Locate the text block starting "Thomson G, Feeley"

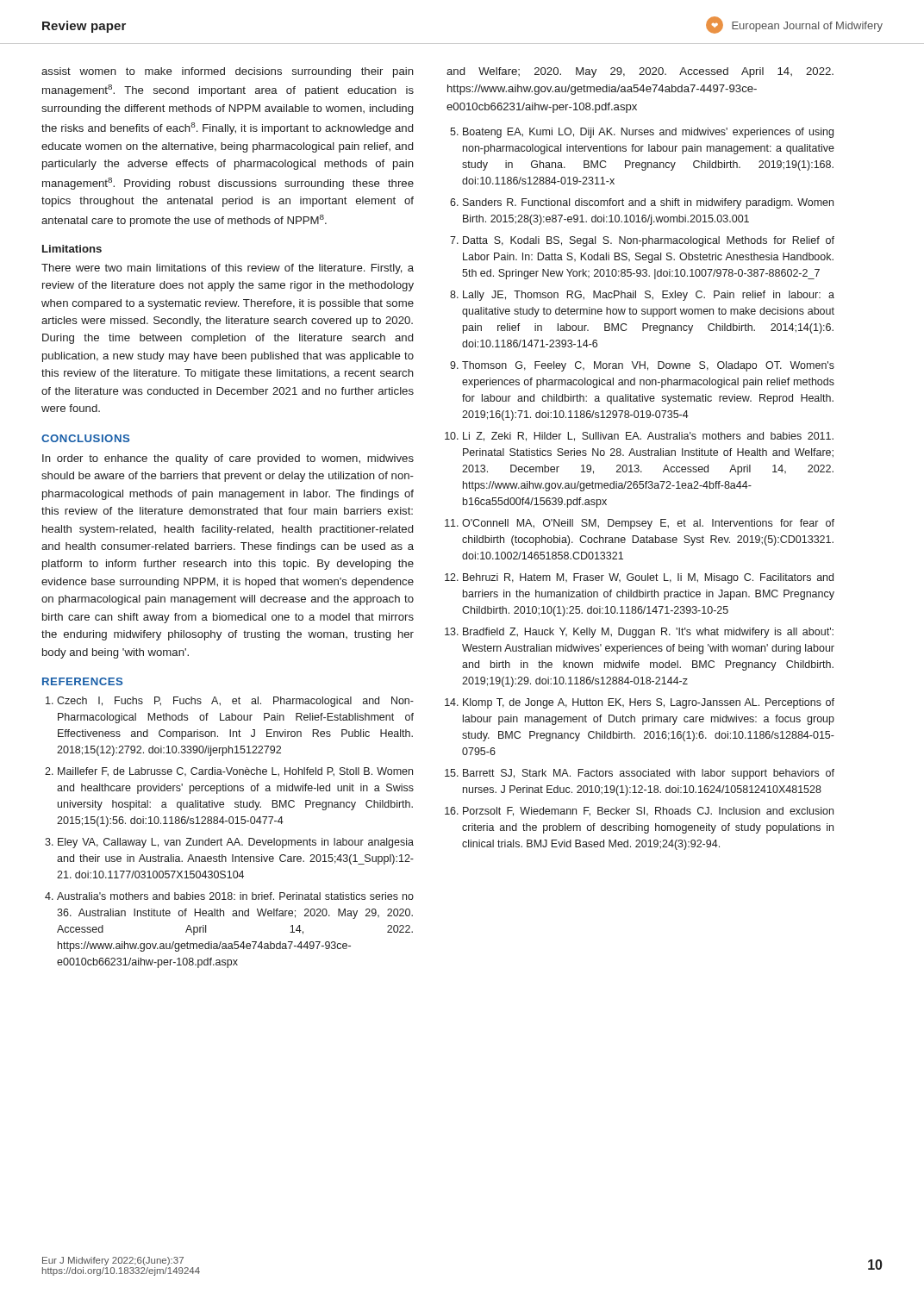click(648, 391)
